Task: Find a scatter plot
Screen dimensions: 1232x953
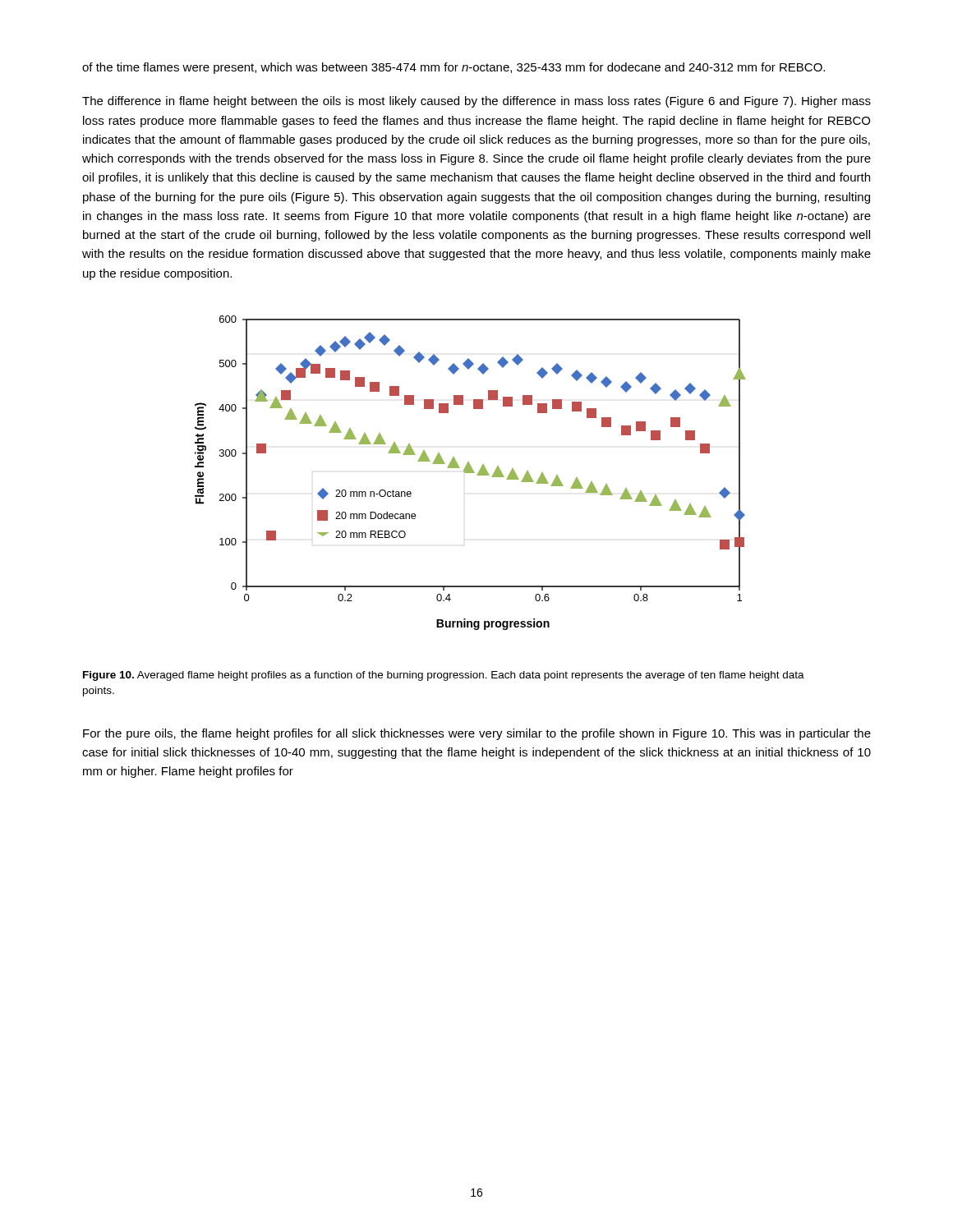Action: 476,479
